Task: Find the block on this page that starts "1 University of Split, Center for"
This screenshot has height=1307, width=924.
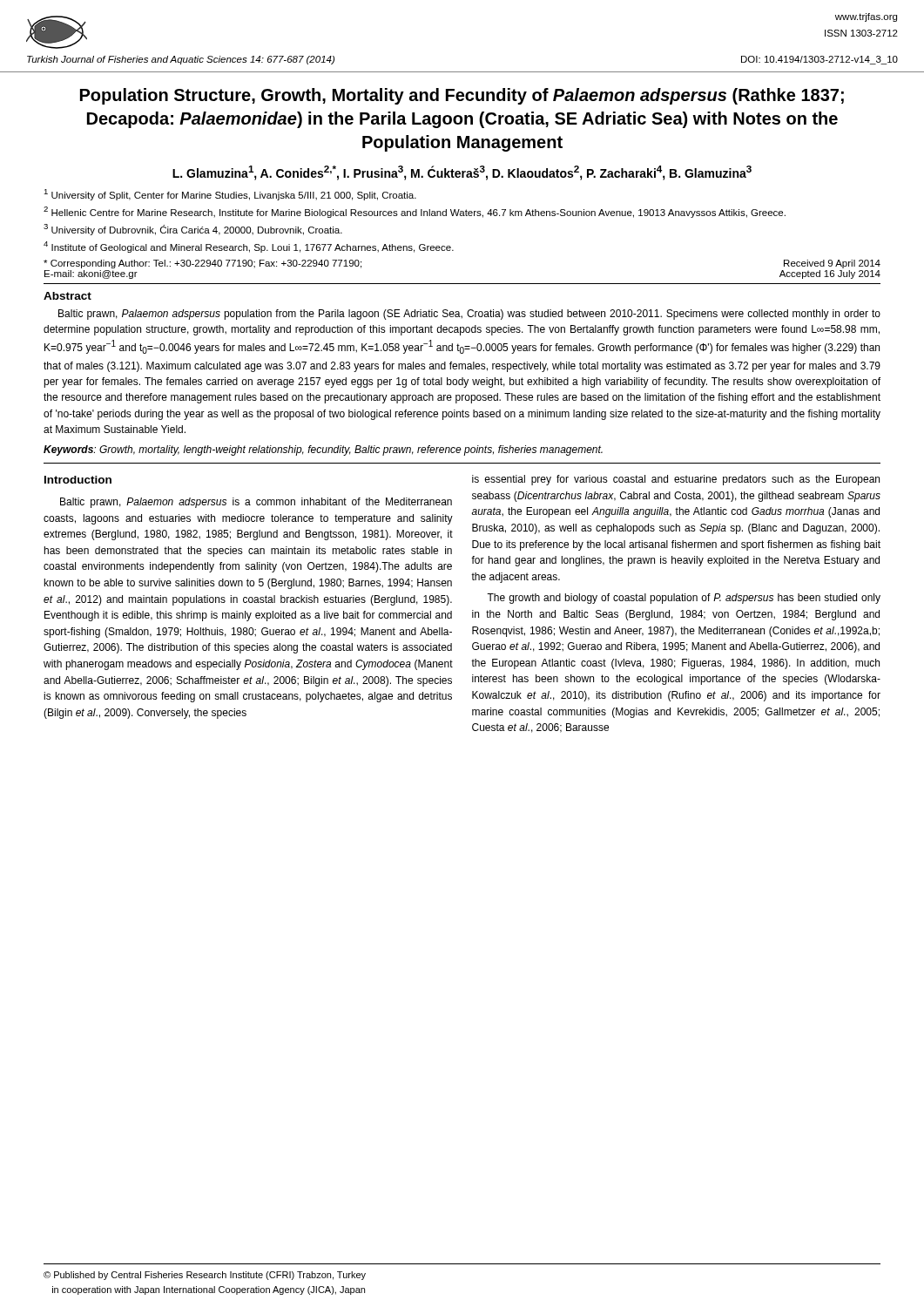Action: pos(415,219)
